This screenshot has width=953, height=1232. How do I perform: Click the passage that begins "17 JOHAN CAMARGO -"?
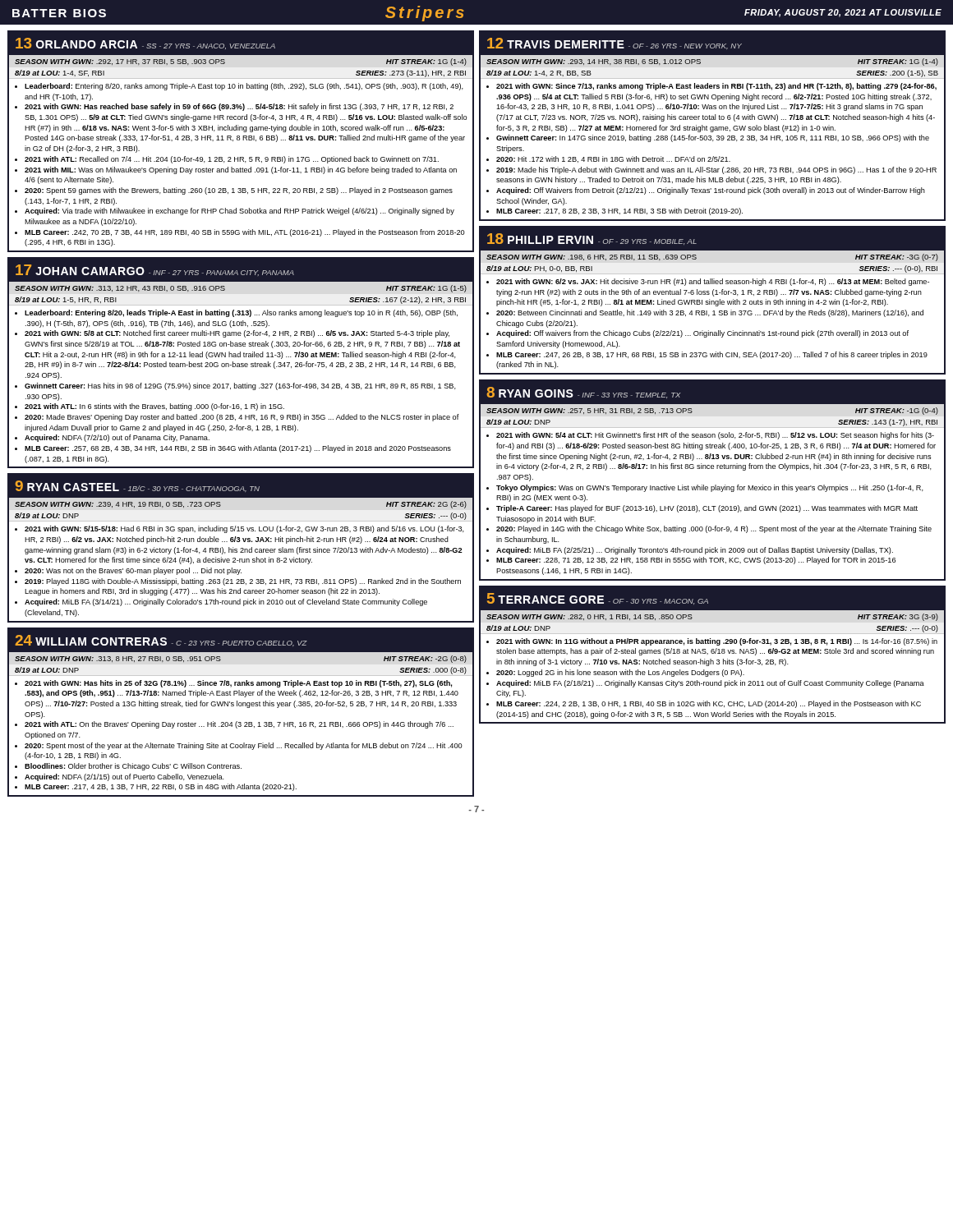(x=241, y=363)
